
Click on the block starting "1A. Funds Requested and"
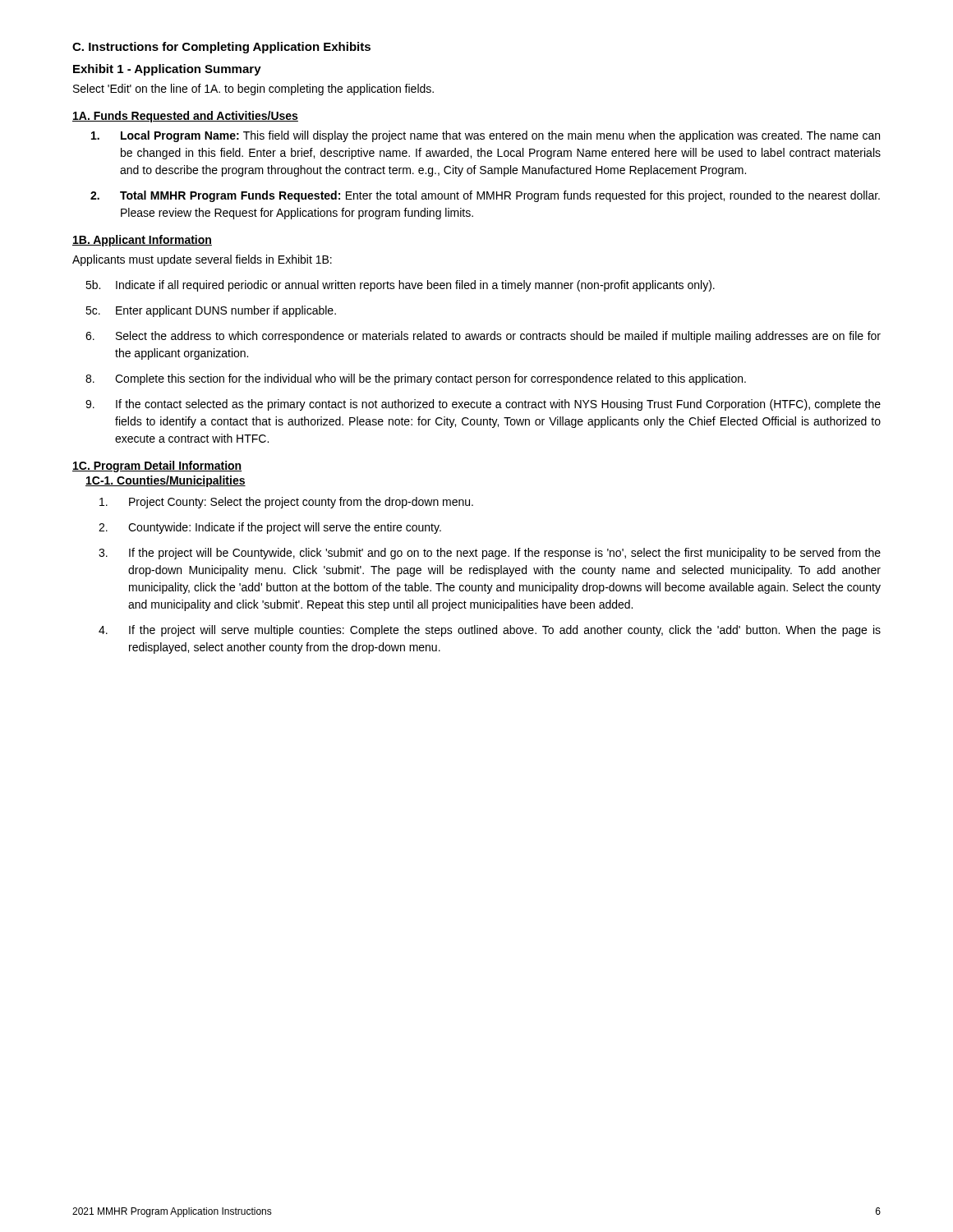185,117
